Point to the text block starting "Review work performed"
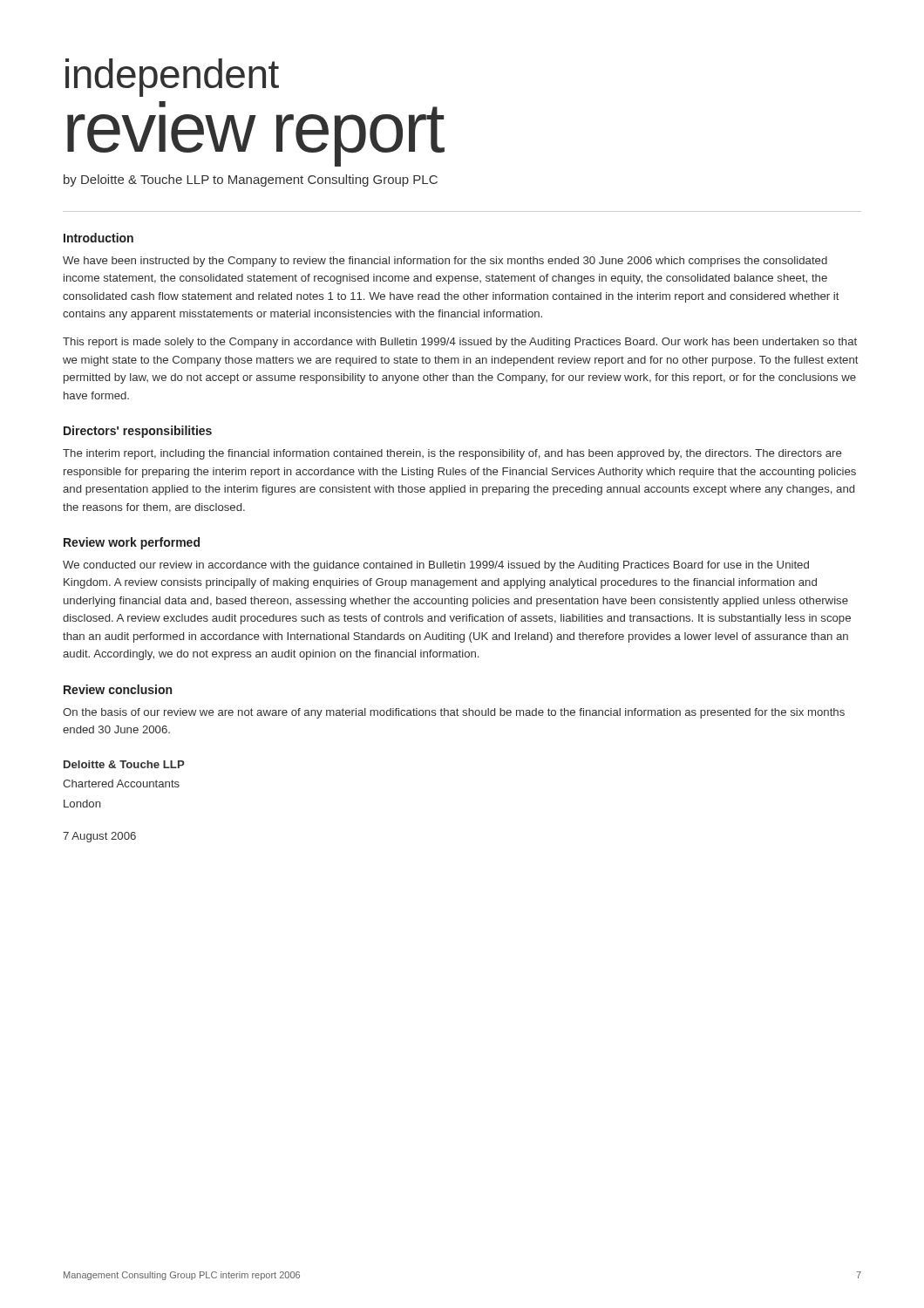The image size is (924, 1308). click(x=132, y=542)
